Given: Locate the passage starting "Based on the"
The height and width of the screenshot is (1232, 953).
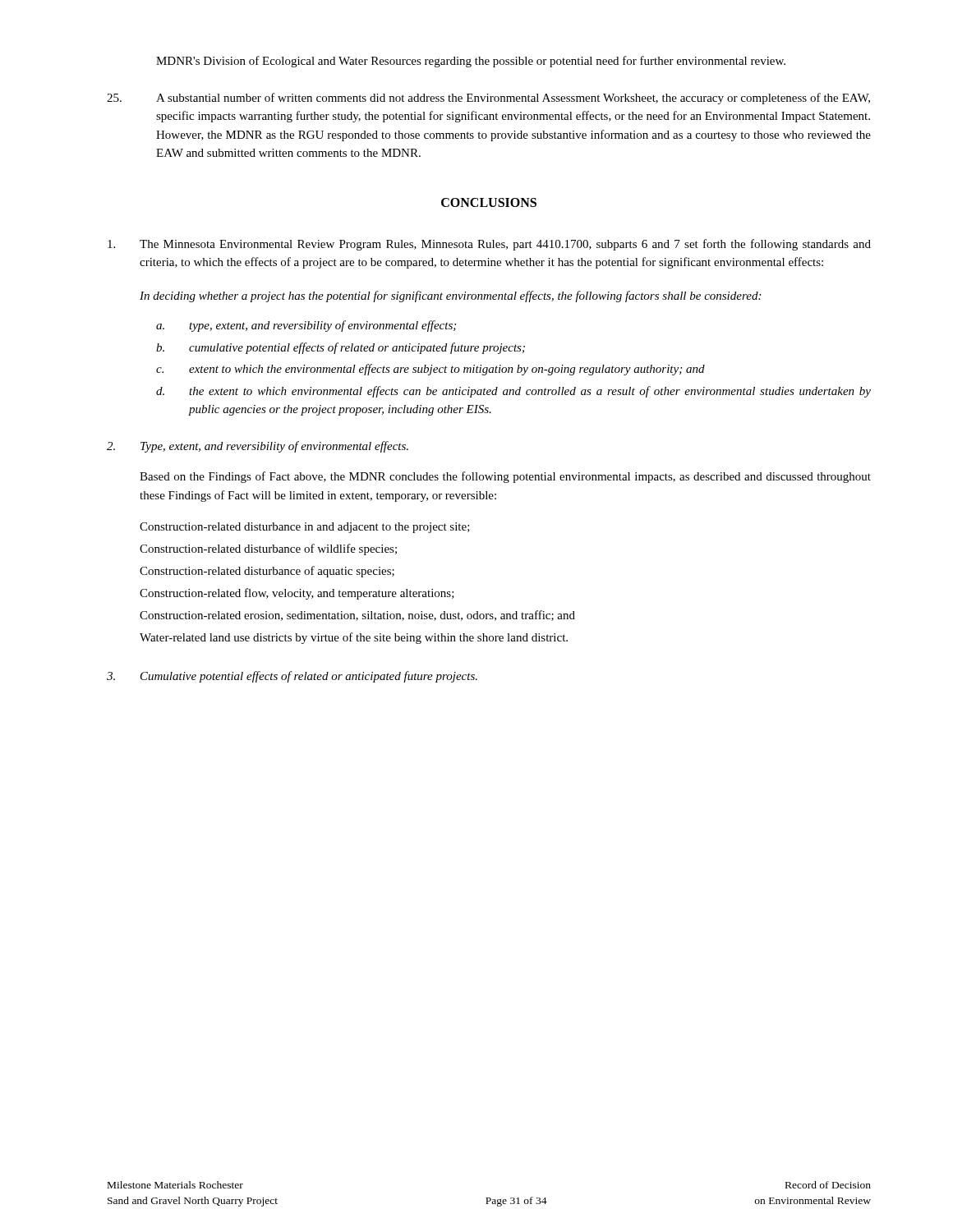Looking at the screenshot, I should 505,486.
